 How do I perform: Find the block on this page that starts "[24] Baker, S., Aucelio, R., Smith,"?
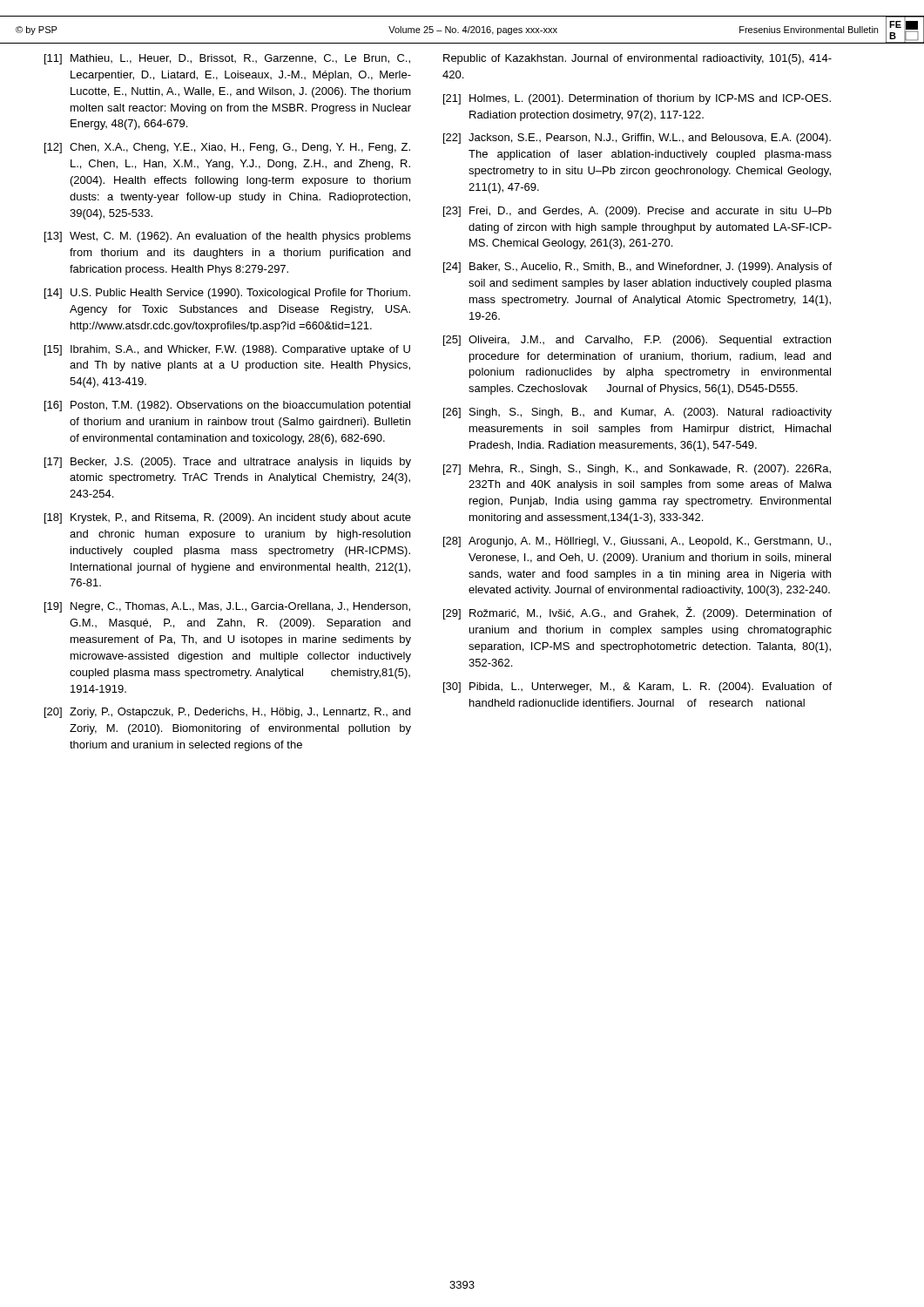click(x=637, y=292)
